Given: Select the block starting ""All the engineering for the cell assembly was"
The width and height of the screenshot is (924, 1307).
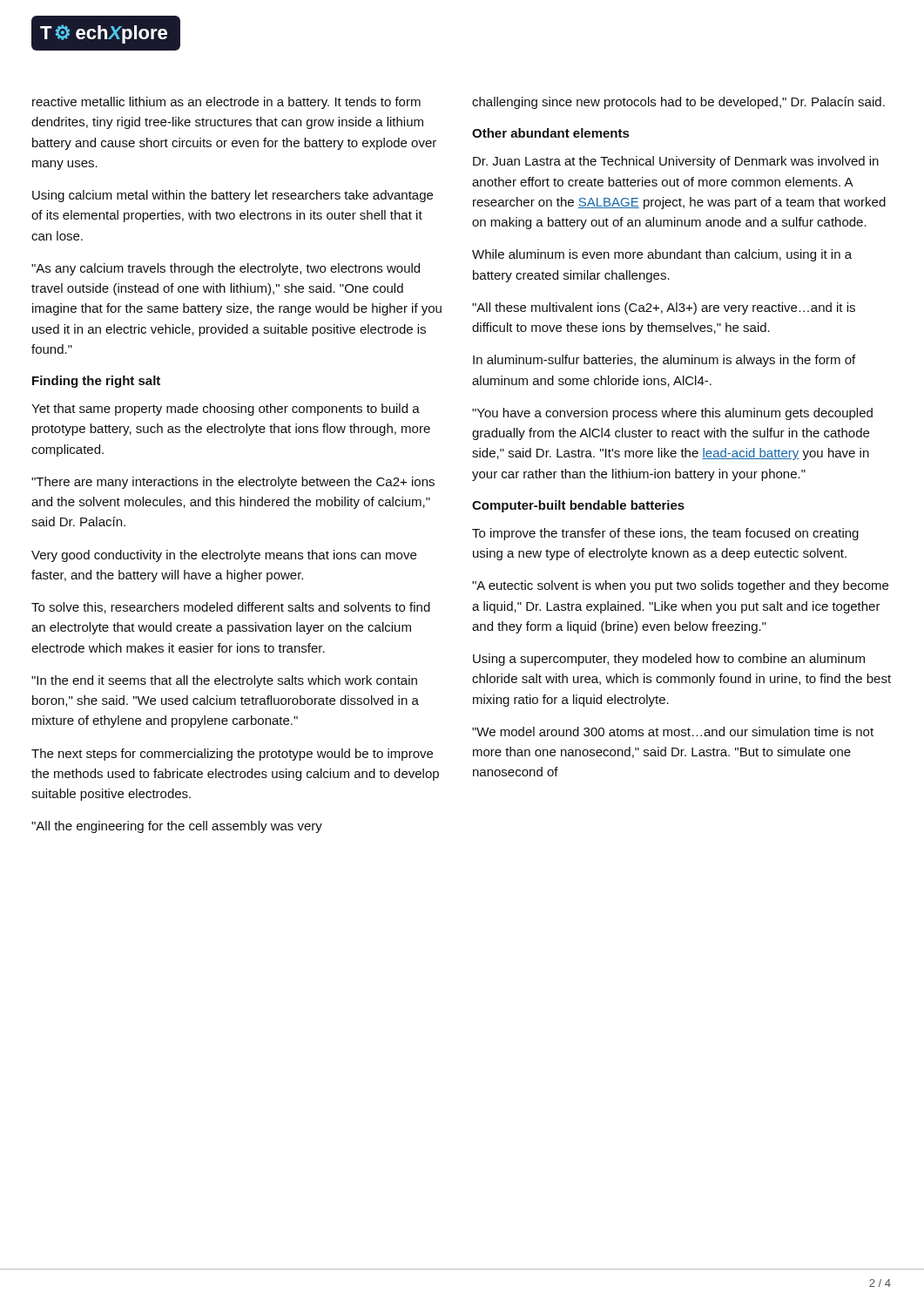Looking at the screenshot, I should [x=239, y=826].
